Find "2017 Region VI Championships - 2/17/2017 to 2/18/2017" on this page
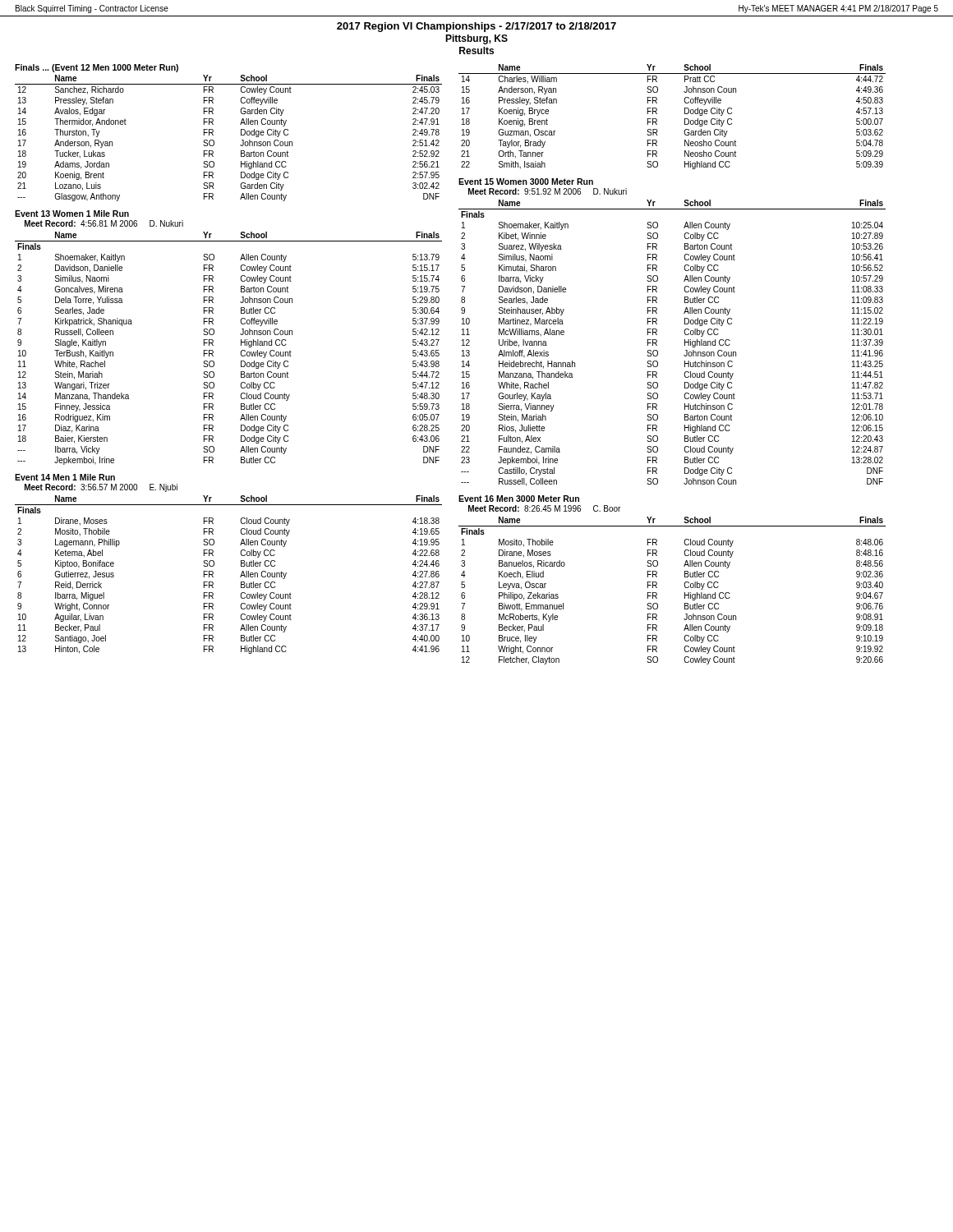953x1232 pixels. pyautogui.click(x=476, y=26)
